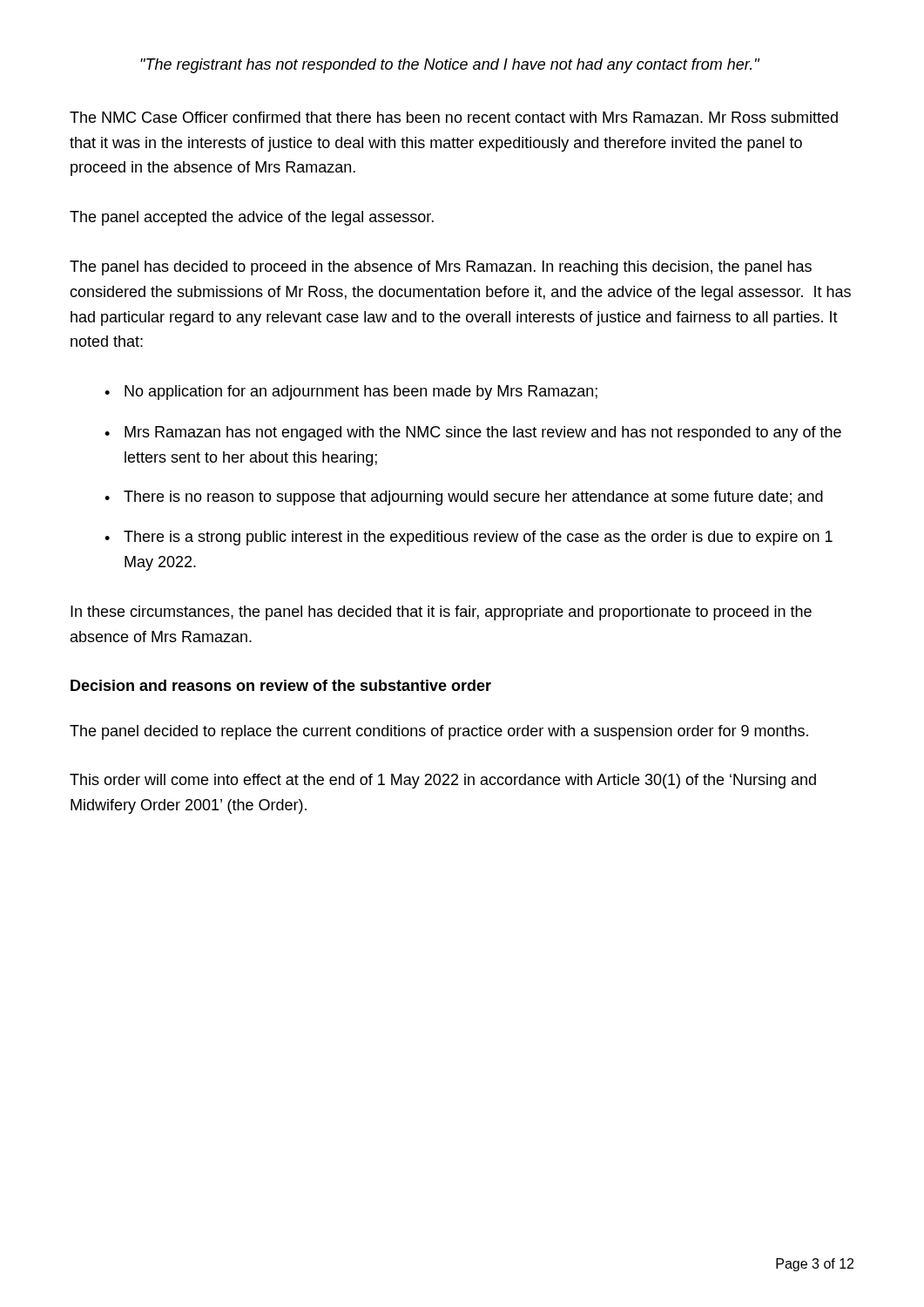
Task: Point to the block beginning "The panel decided to"
Action: (x=440, y=731)
